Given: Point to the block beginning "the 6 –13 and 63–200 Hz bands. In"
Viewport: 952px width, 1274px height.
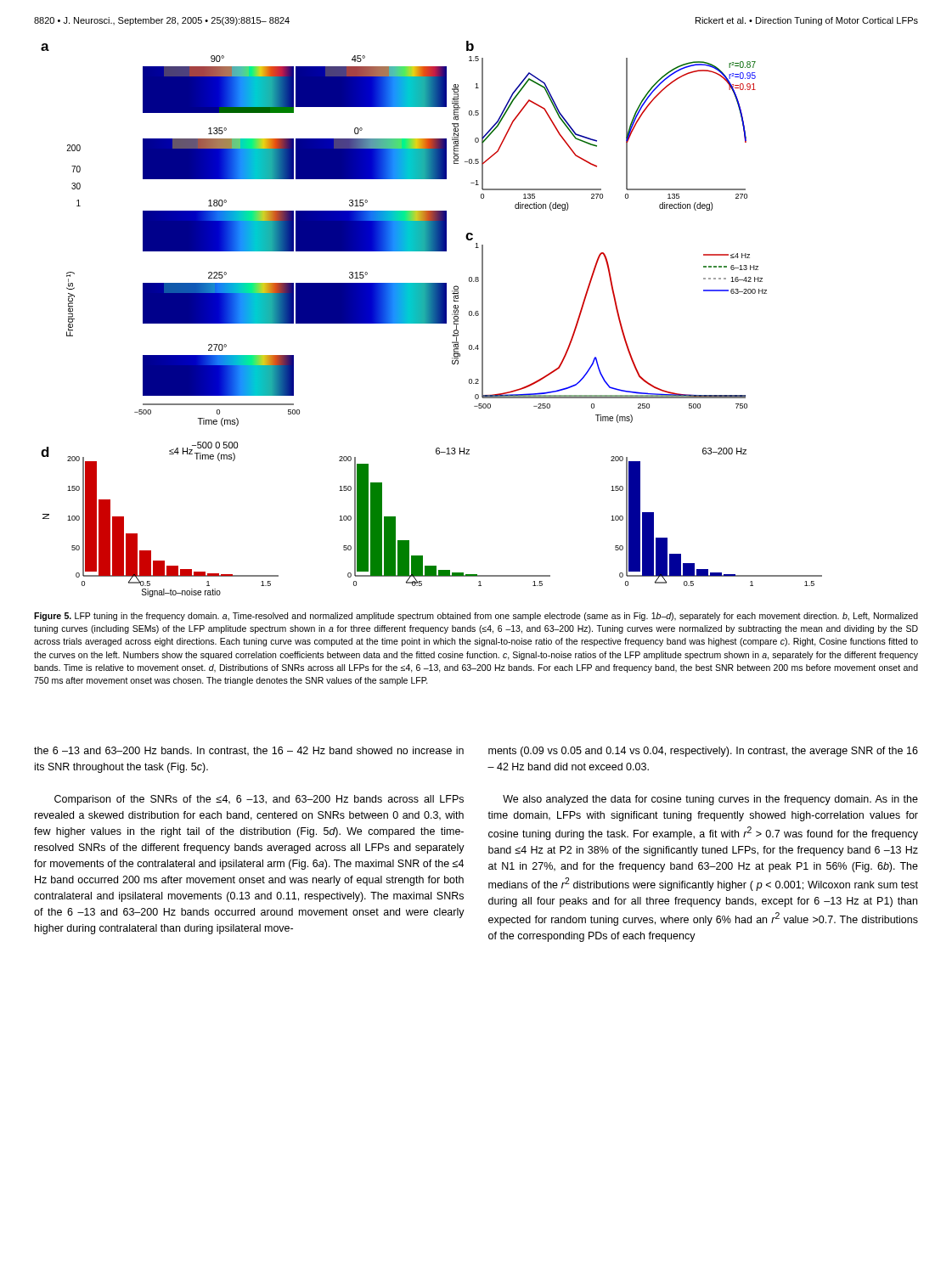Looking at the screenshot, I should click(249, 840).
